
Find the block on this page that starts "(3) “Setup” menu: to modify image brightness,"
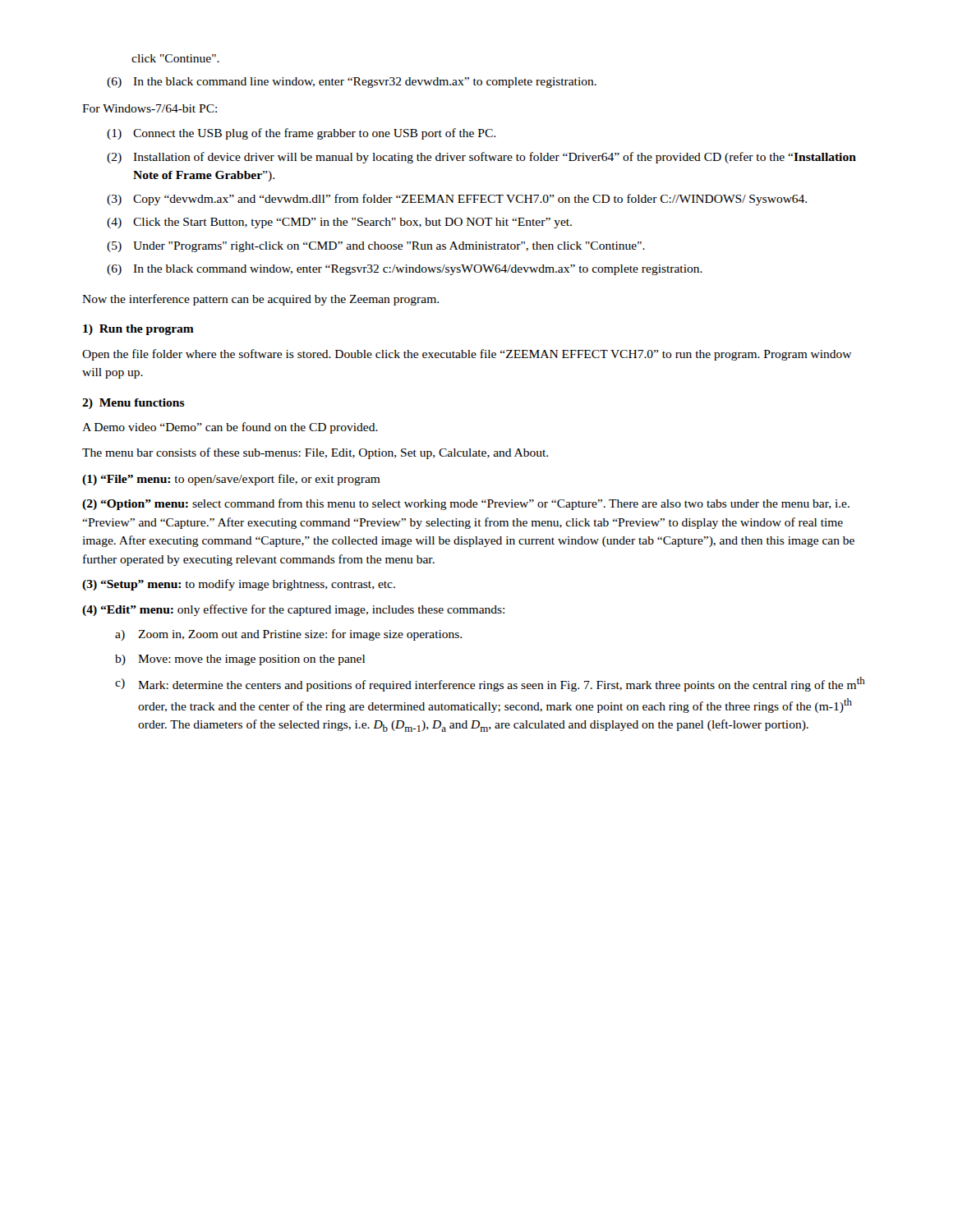coord(239,585)
